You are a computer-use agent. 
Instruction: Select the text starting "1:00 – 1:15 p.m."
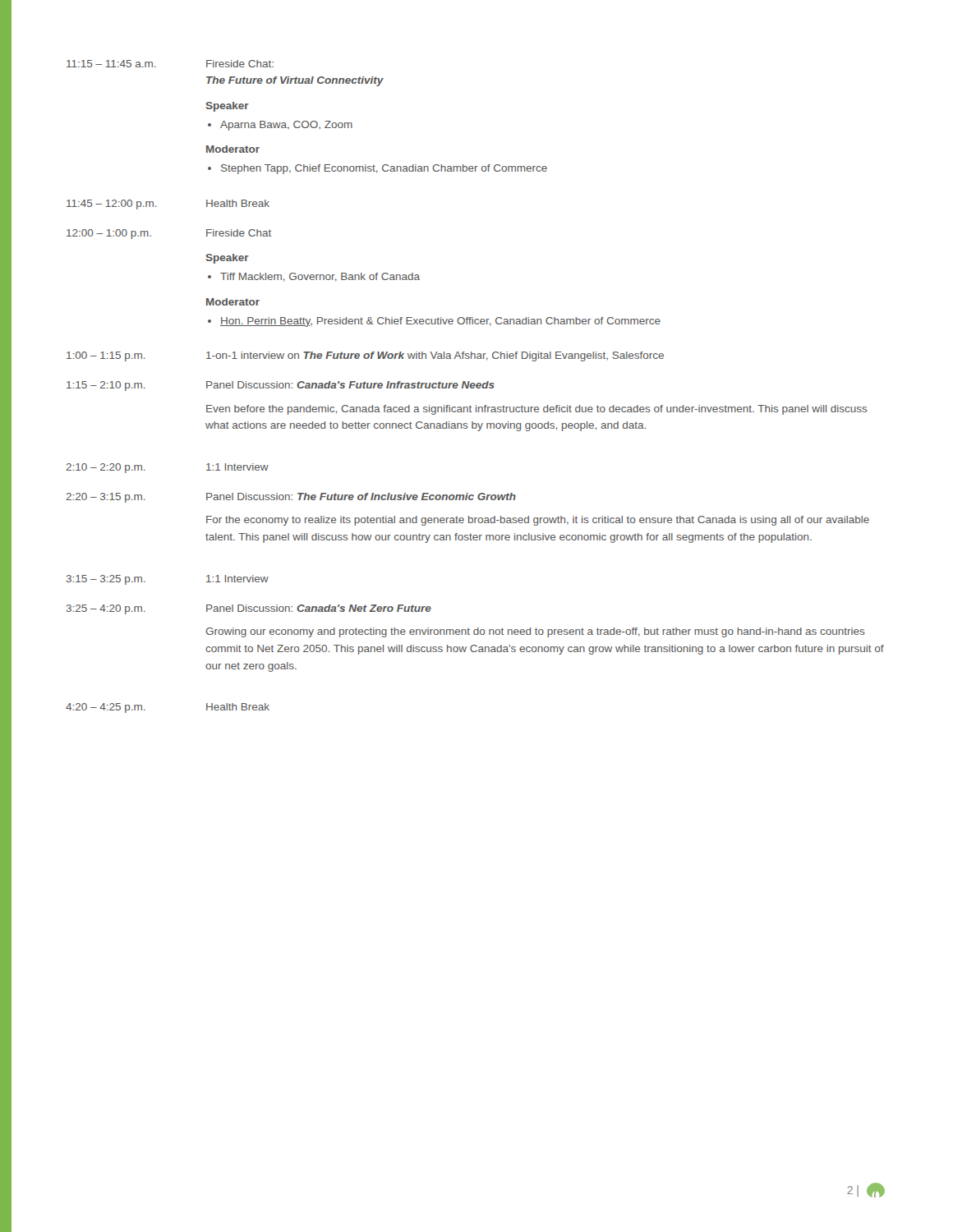pos(106,355)
